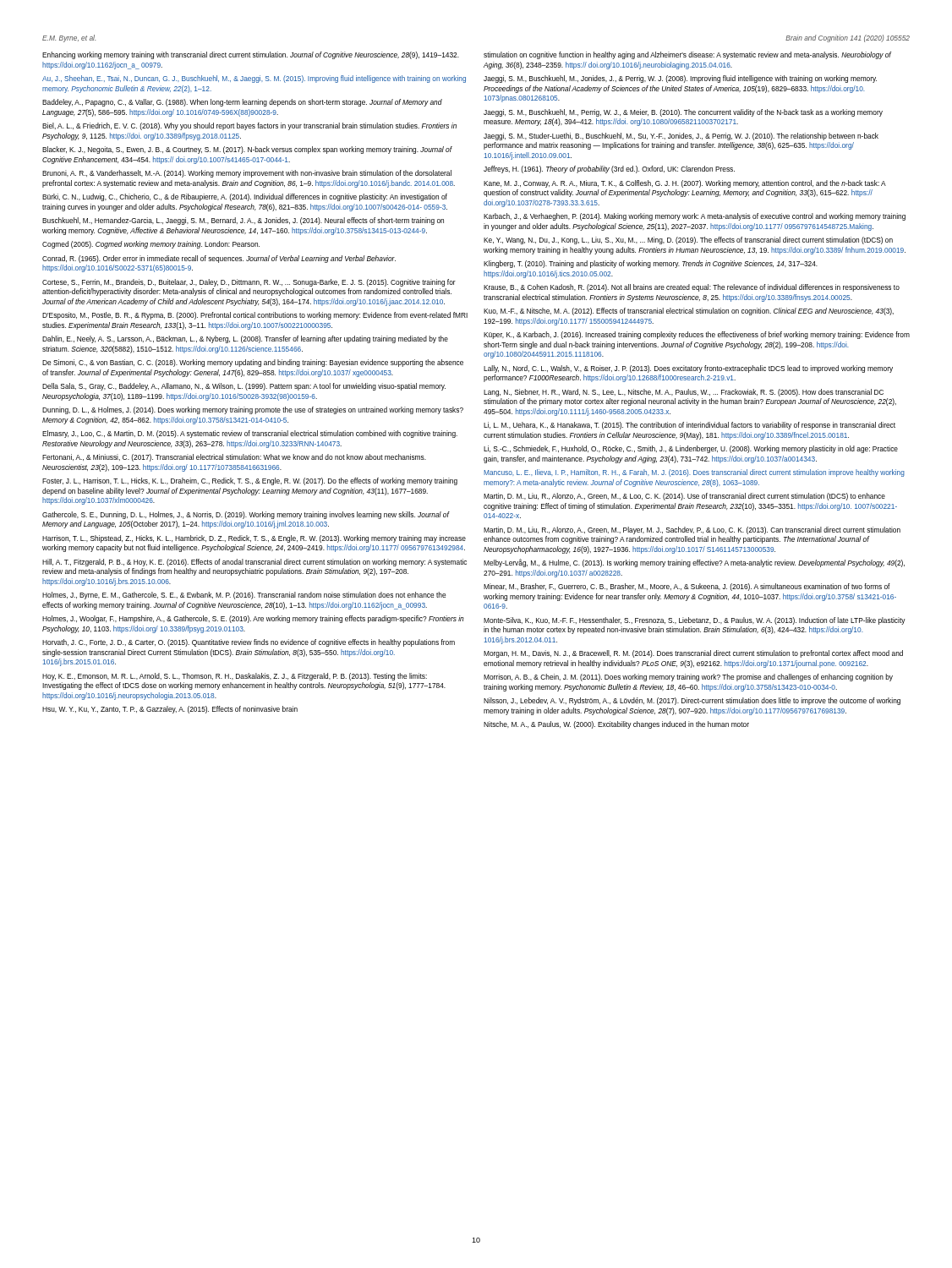Screen dimensions: 1268x952
Task: Select the region starting "D'Esposito, M., Postle, B. R., & Rypma,"
Action: 255,320
